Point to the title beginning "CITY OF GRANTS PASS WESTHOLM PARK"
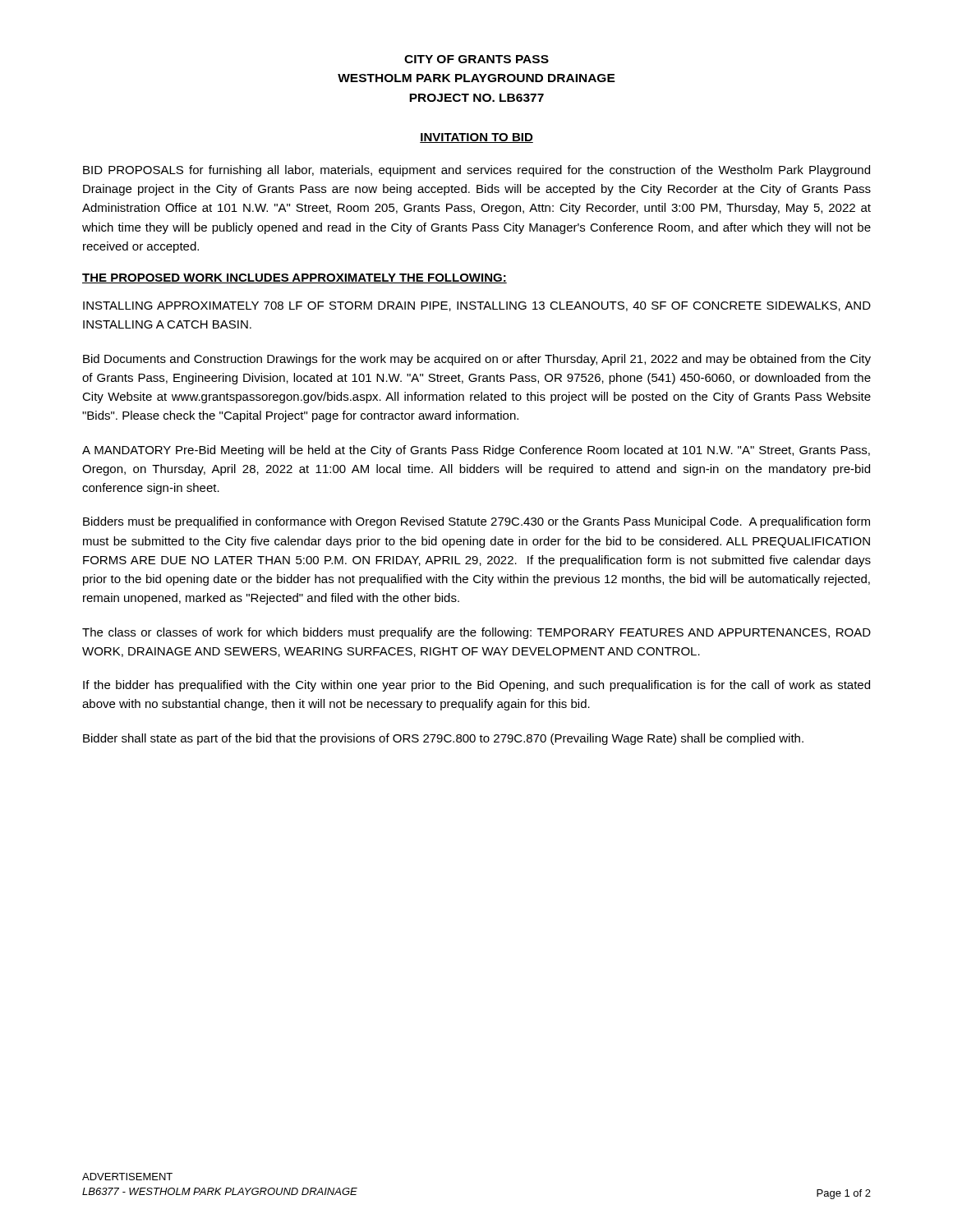Screen dimensions: 1232x953 pos(476,78)
